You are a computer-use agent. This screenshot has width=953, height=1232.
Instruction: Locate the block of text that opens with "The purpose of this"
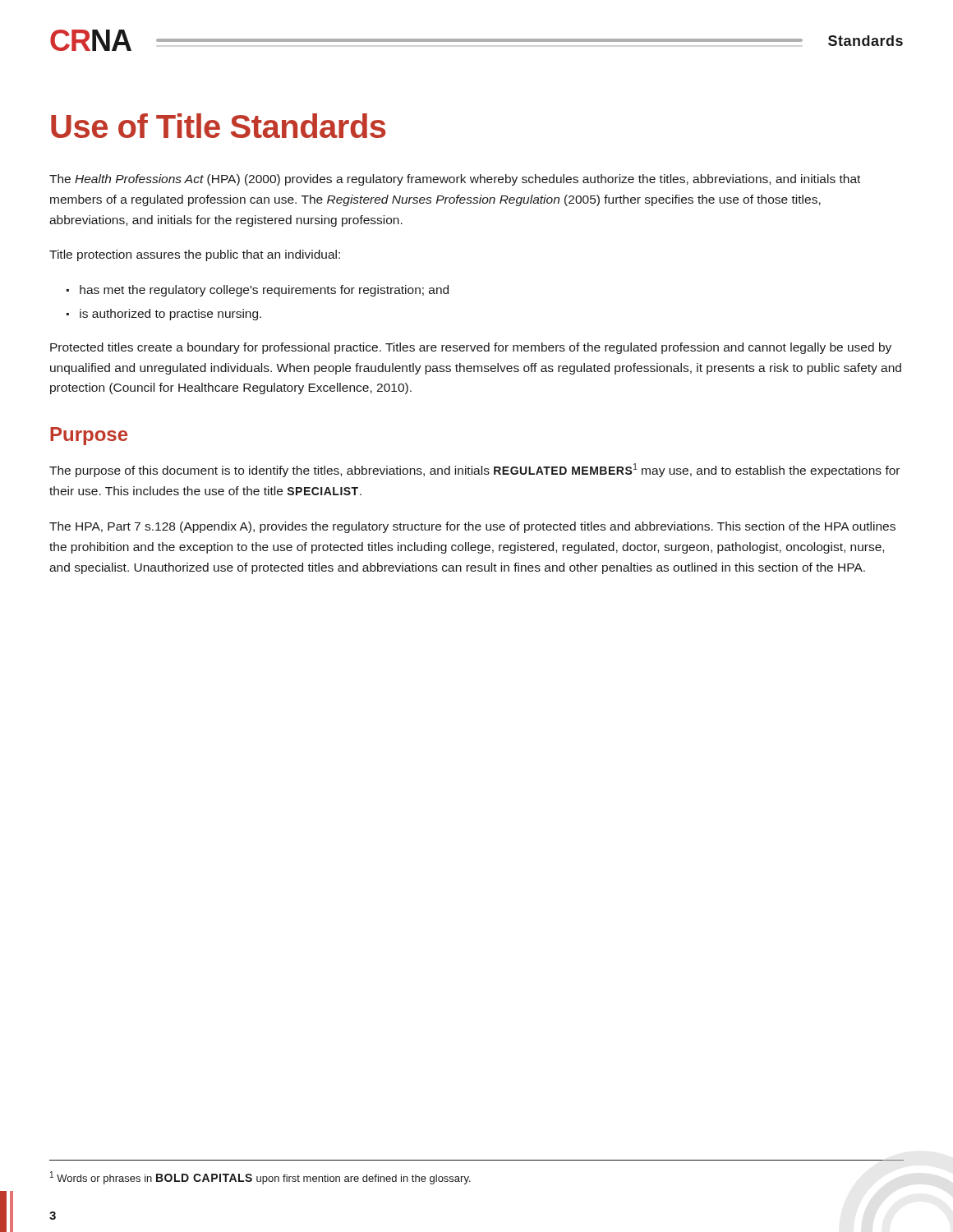475,480
